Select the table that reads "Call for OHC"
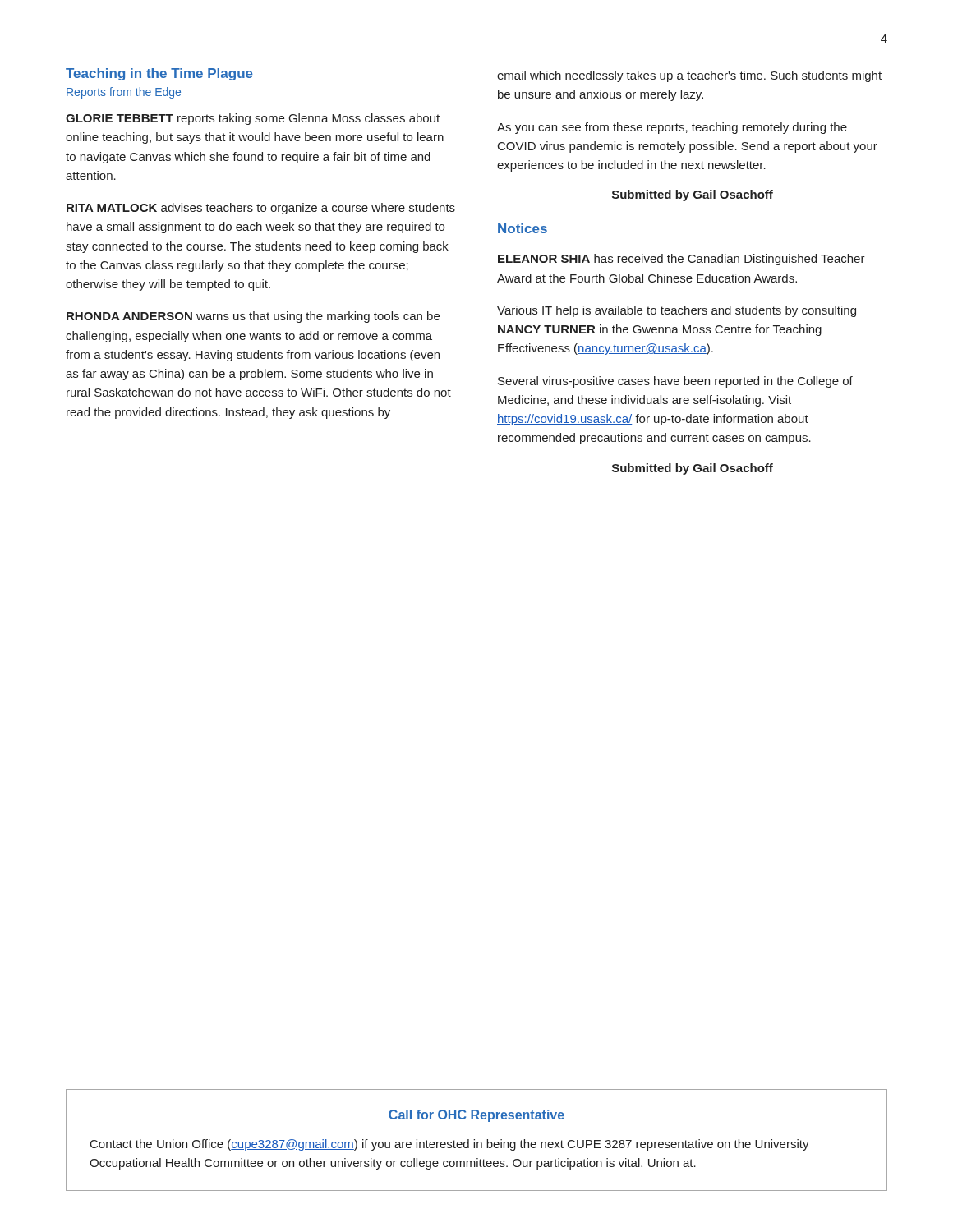This screenshot has width=953, height=1232. (476, 1140)
